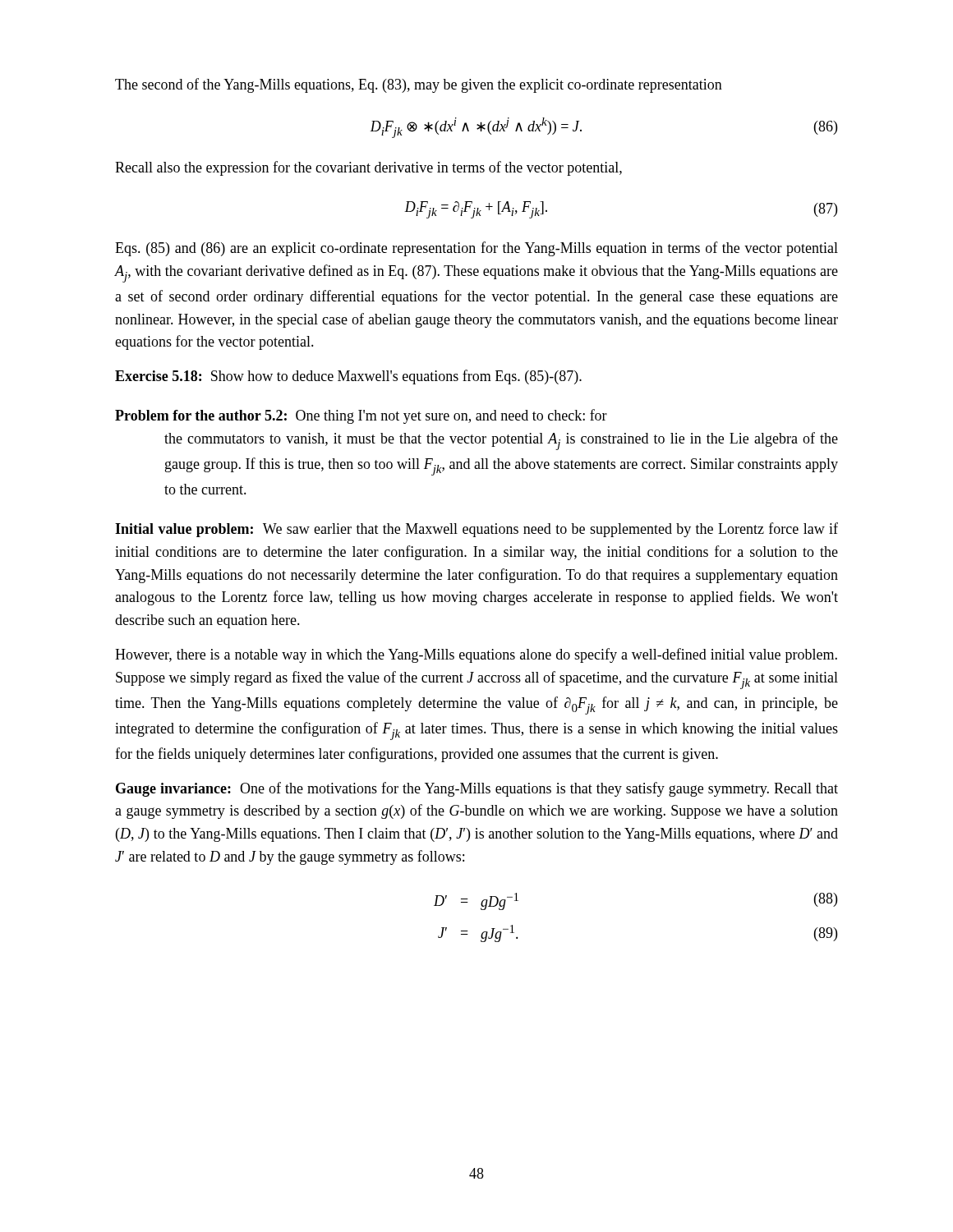The image size is (953, 1232).
Task: Point to the formula beginning "D′ = gDg−1 J′ ="
Action: (476, 917)
